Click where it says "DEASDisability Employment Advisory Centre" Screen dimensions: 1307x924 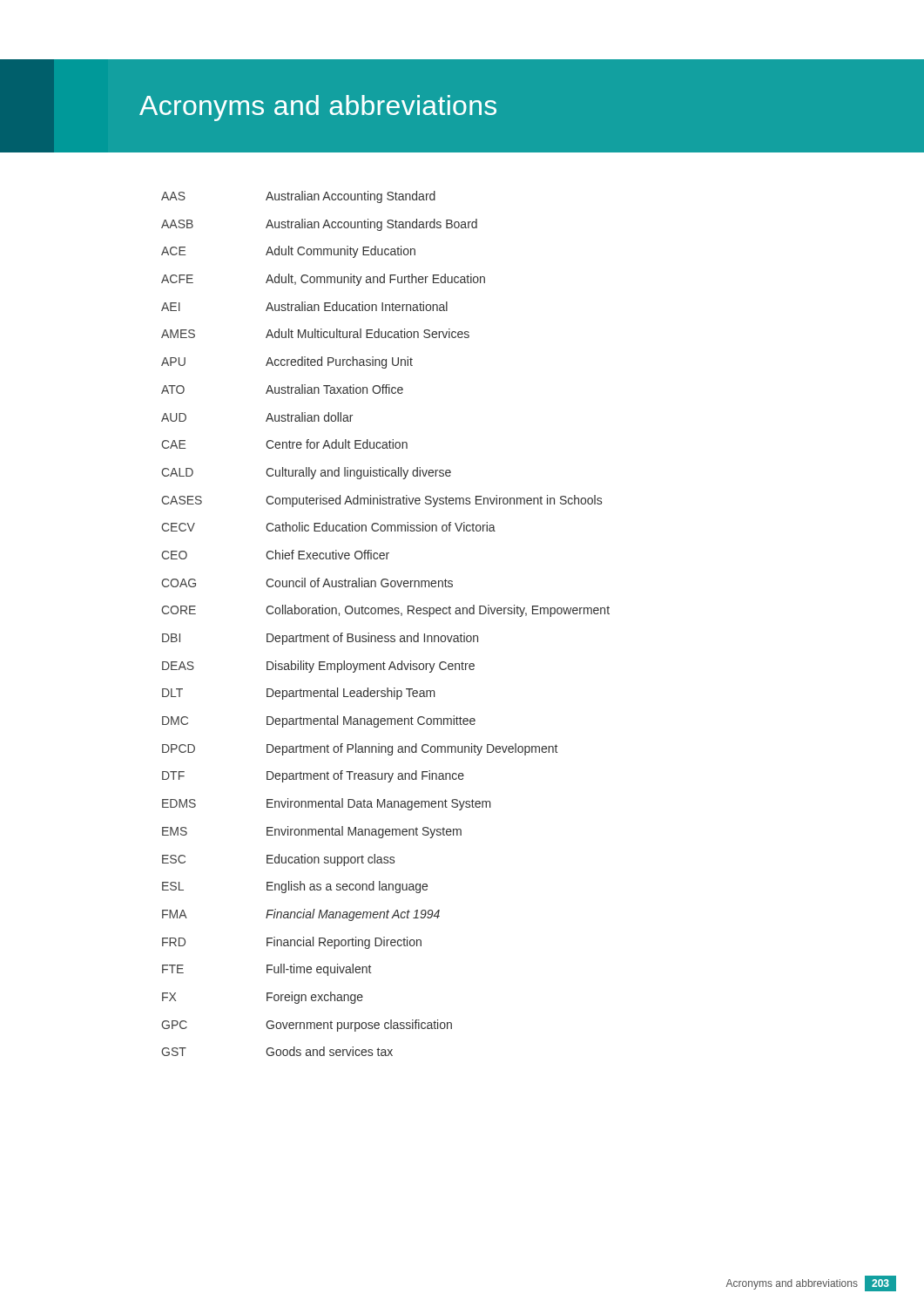click(x=318, y=667)
